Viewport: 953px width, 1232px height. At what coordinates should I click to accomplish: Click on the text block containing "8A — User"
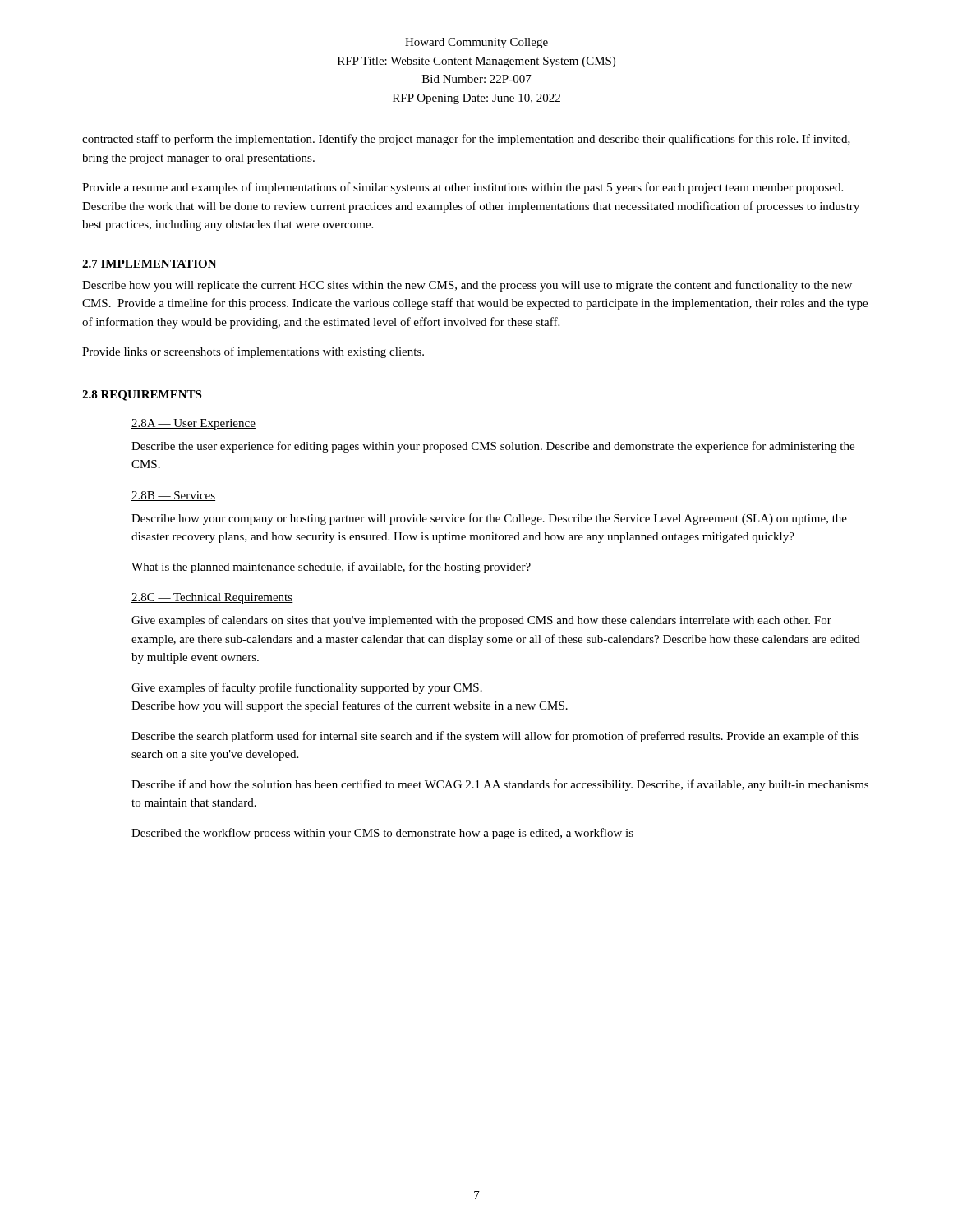click(193, 423)
